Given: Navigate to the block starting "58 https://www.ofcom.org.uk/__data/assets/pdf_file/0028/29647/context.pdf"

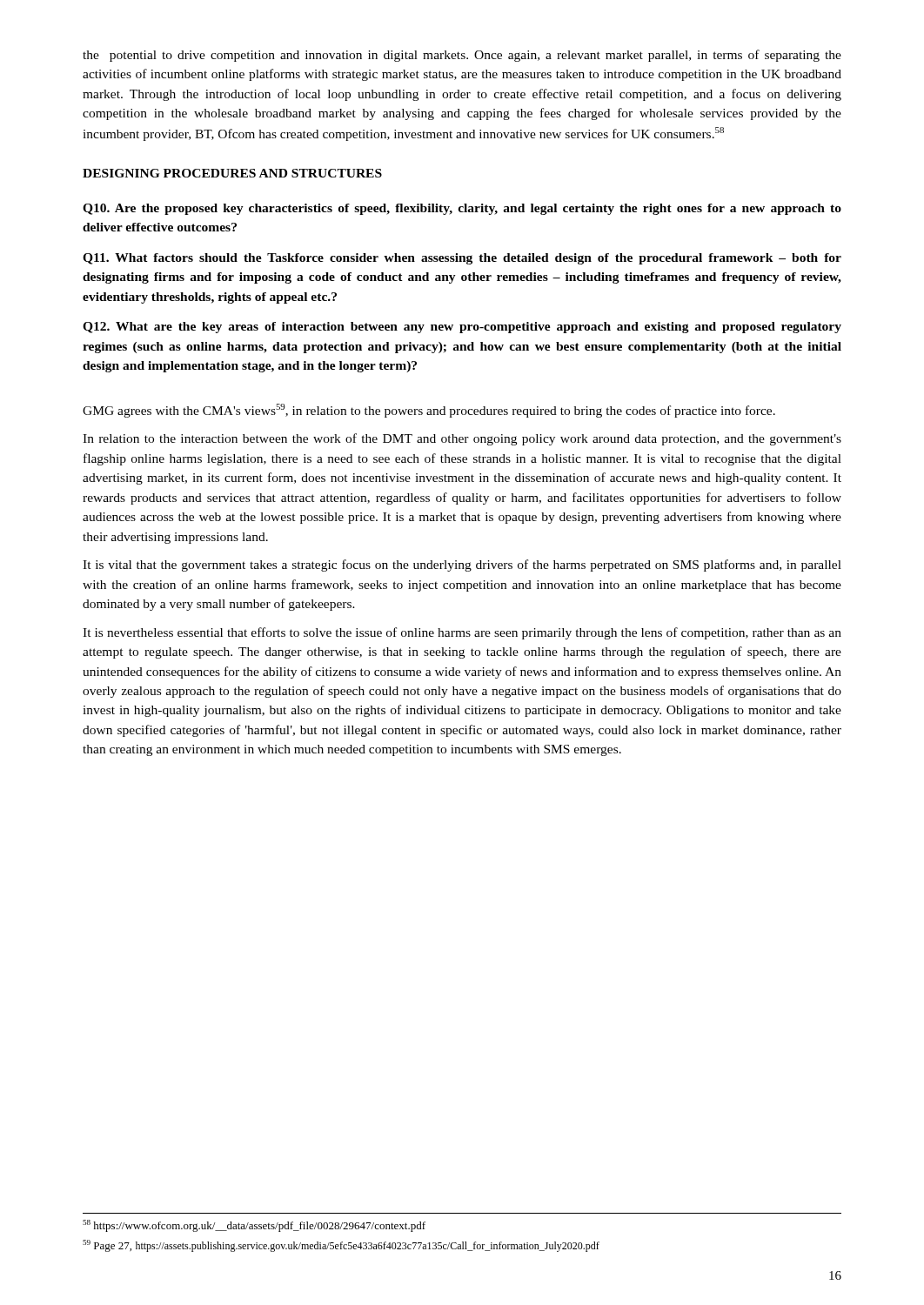Looking at the screenshot, I should [254, 1226].
